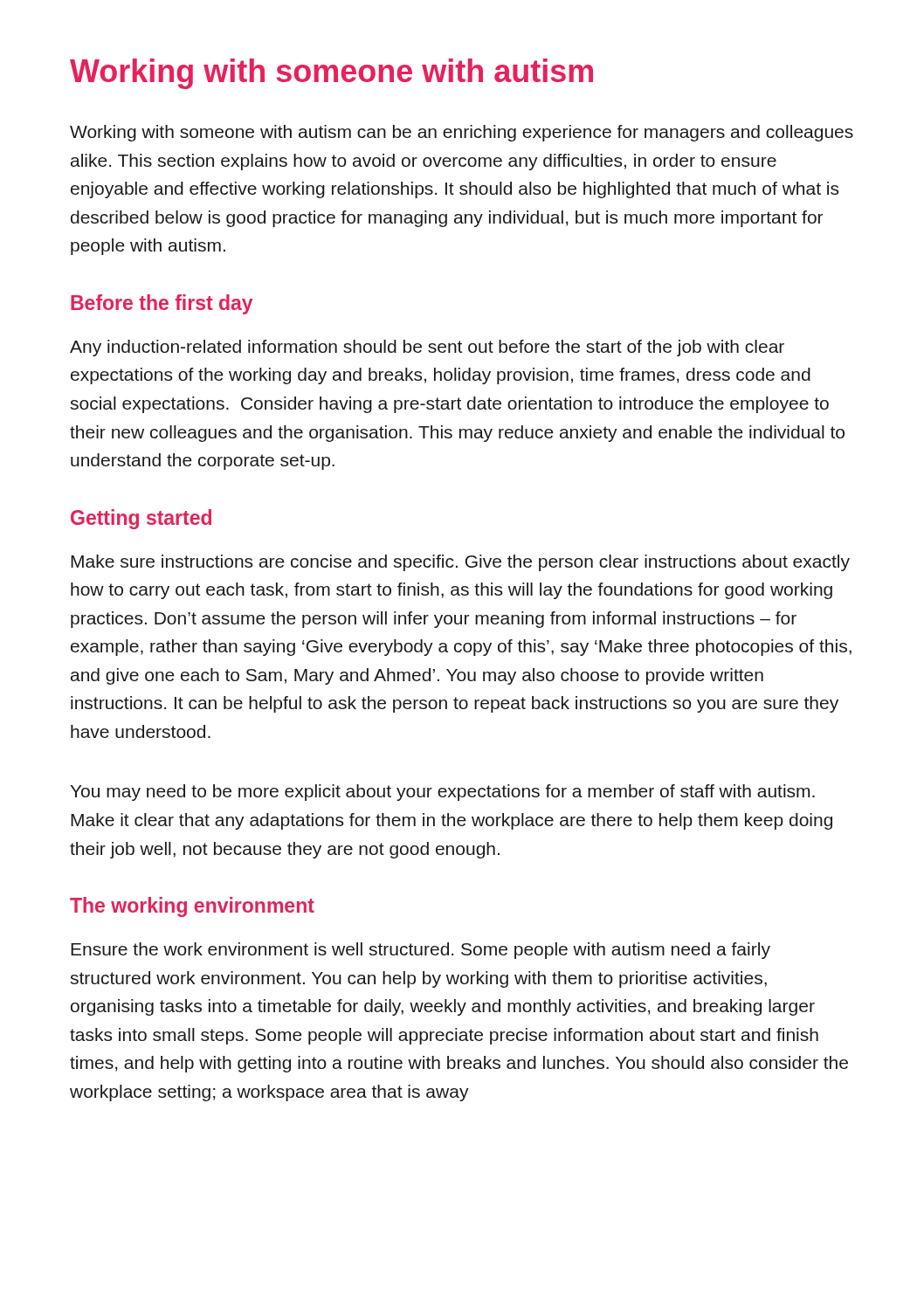Click on the section header that says "Before the first day"
The height and width of the screenshot is (1310, 924).
pyautogui.click(x=161, y=303)
